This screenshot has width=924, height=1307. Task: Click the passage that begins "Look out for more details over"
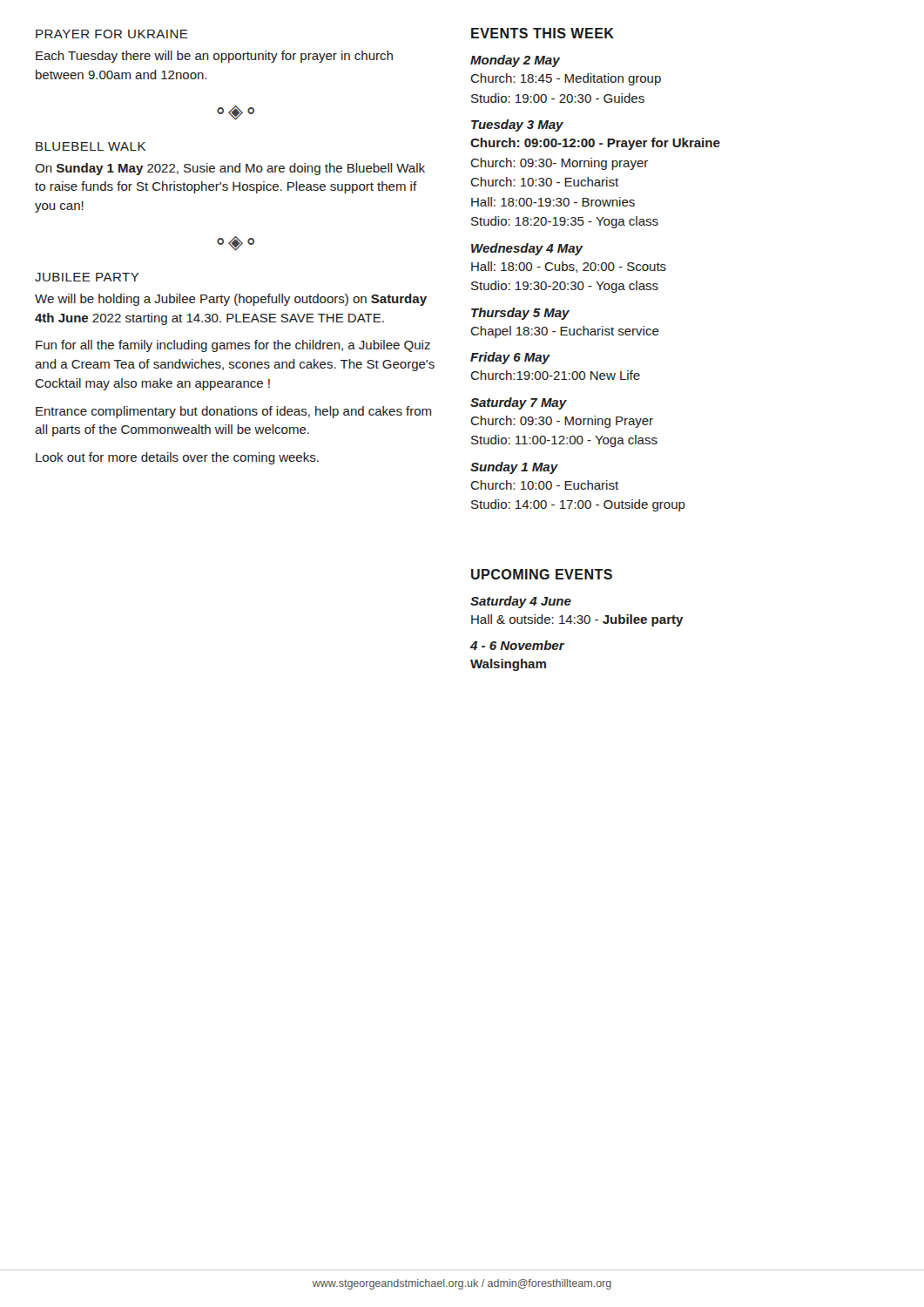pyautogui.click(x=235, y=457)
